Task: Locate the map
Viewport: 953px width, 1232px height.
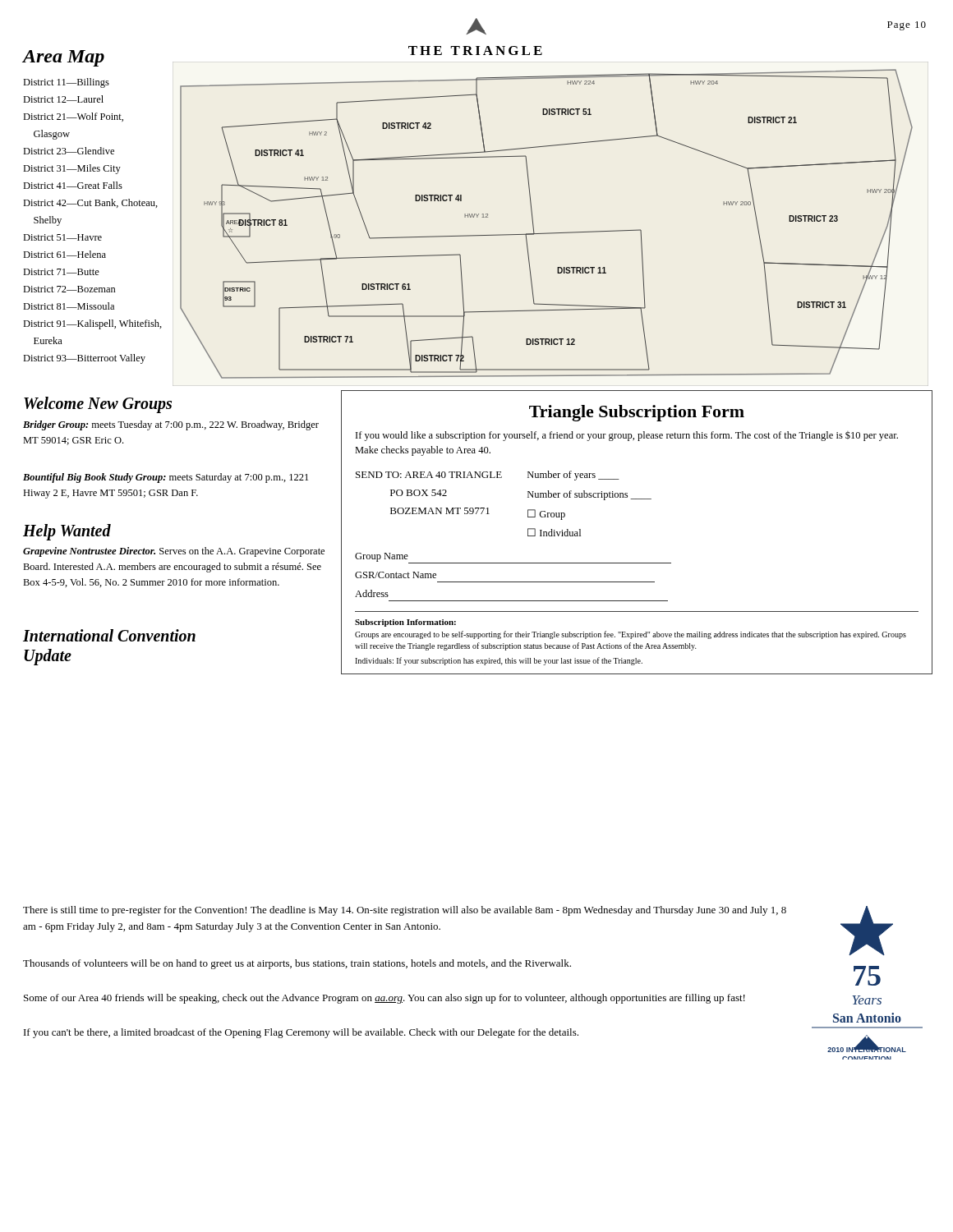Action: coord(550,224)
